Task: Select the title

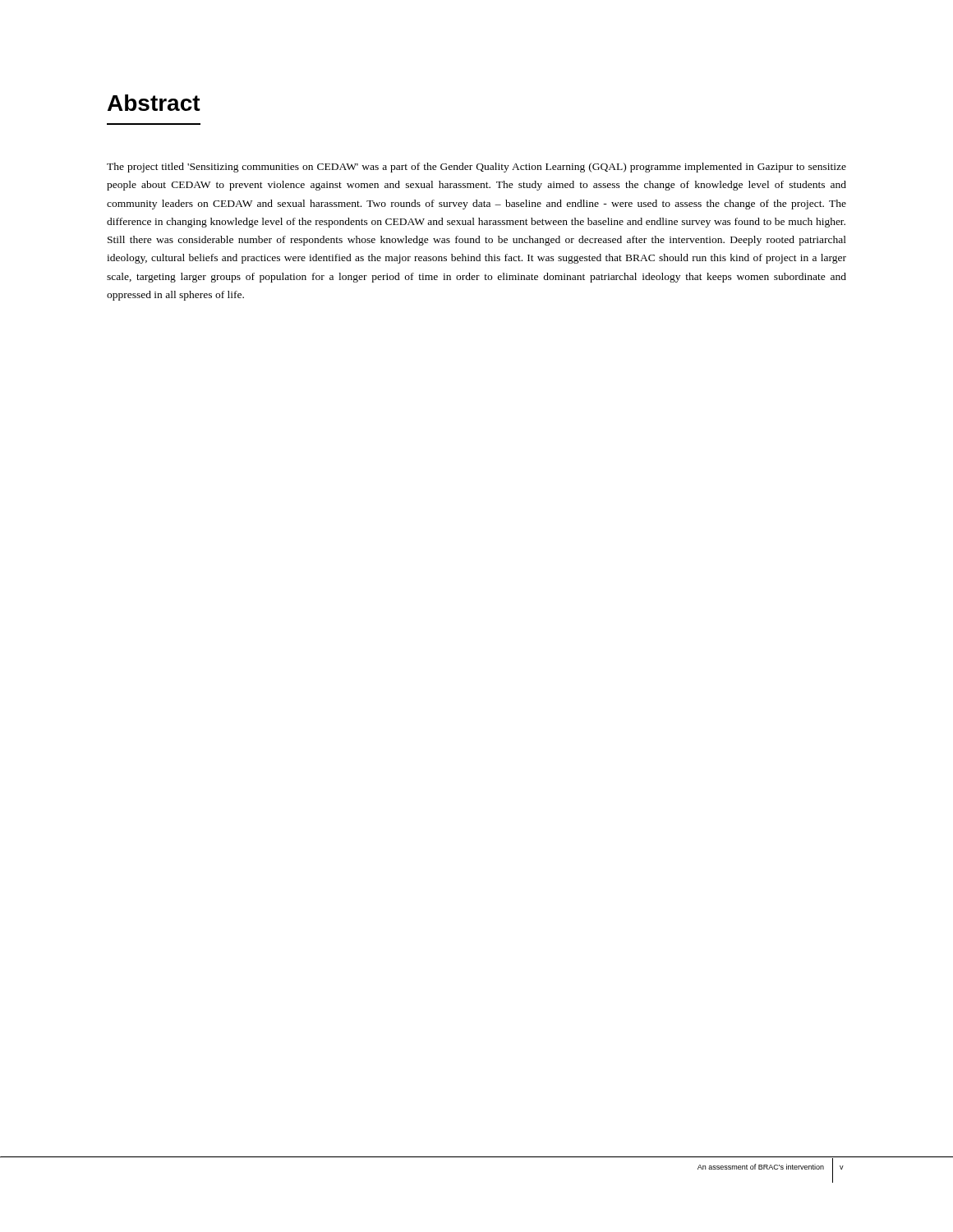Action: click(x=153, y=108)
